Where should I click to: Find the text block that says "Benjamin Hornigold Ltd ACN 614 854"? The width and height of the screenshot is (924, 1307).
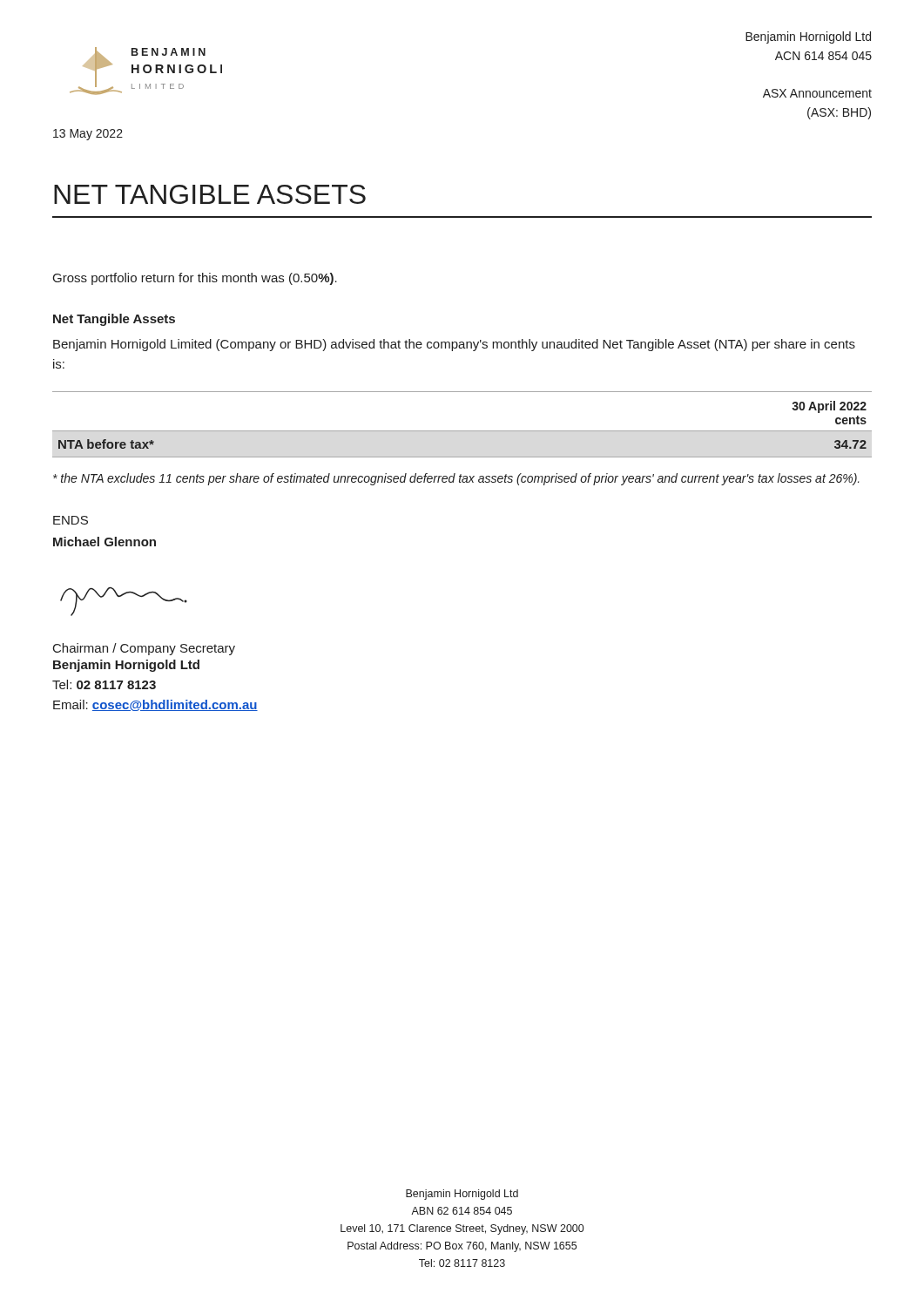(x=808, y=37)
